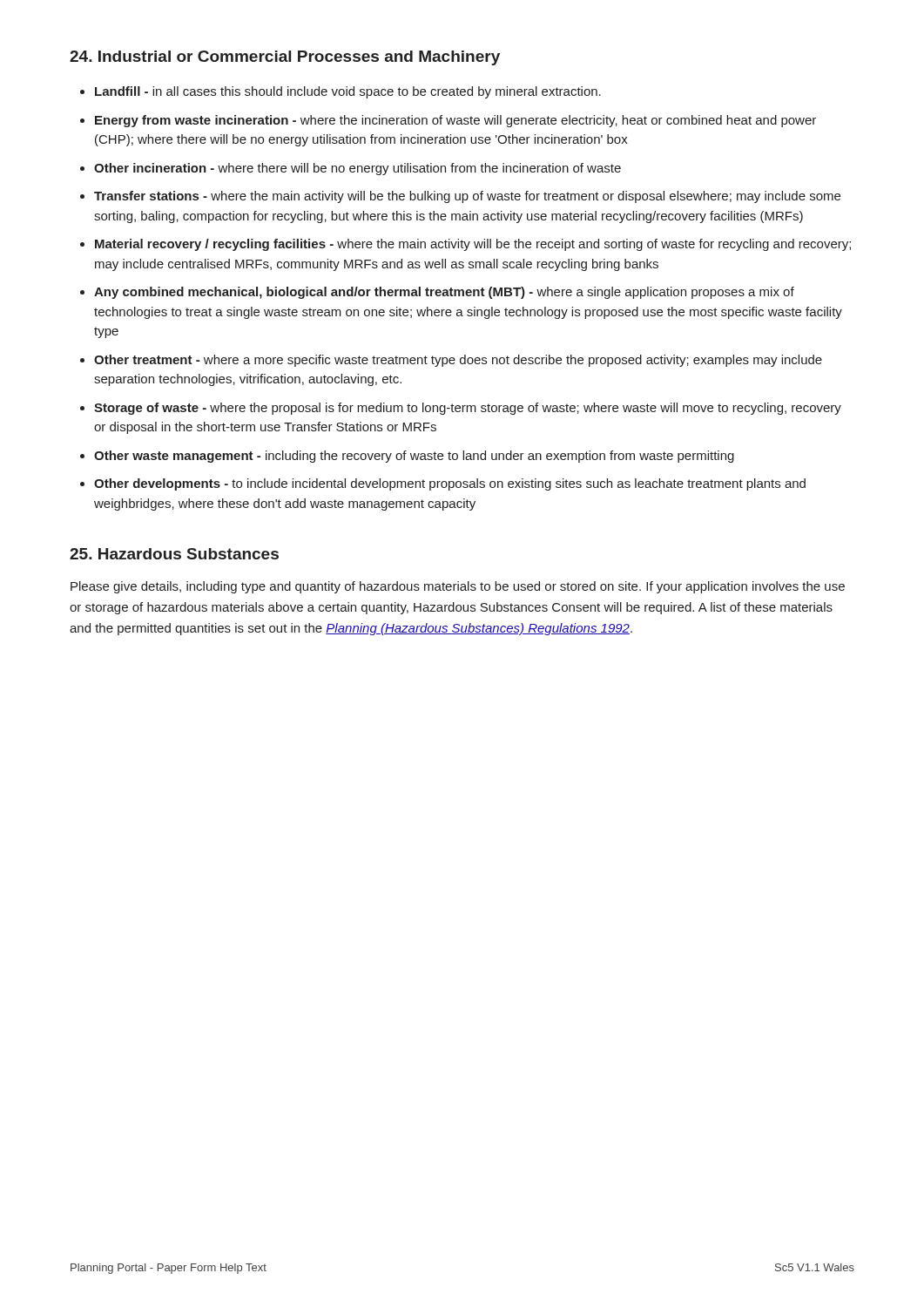The width and height of the screenshot is (924, 1307).
Task: Locate the block of text that opens with "Transfer stations -"
Action: coord(468,205)
